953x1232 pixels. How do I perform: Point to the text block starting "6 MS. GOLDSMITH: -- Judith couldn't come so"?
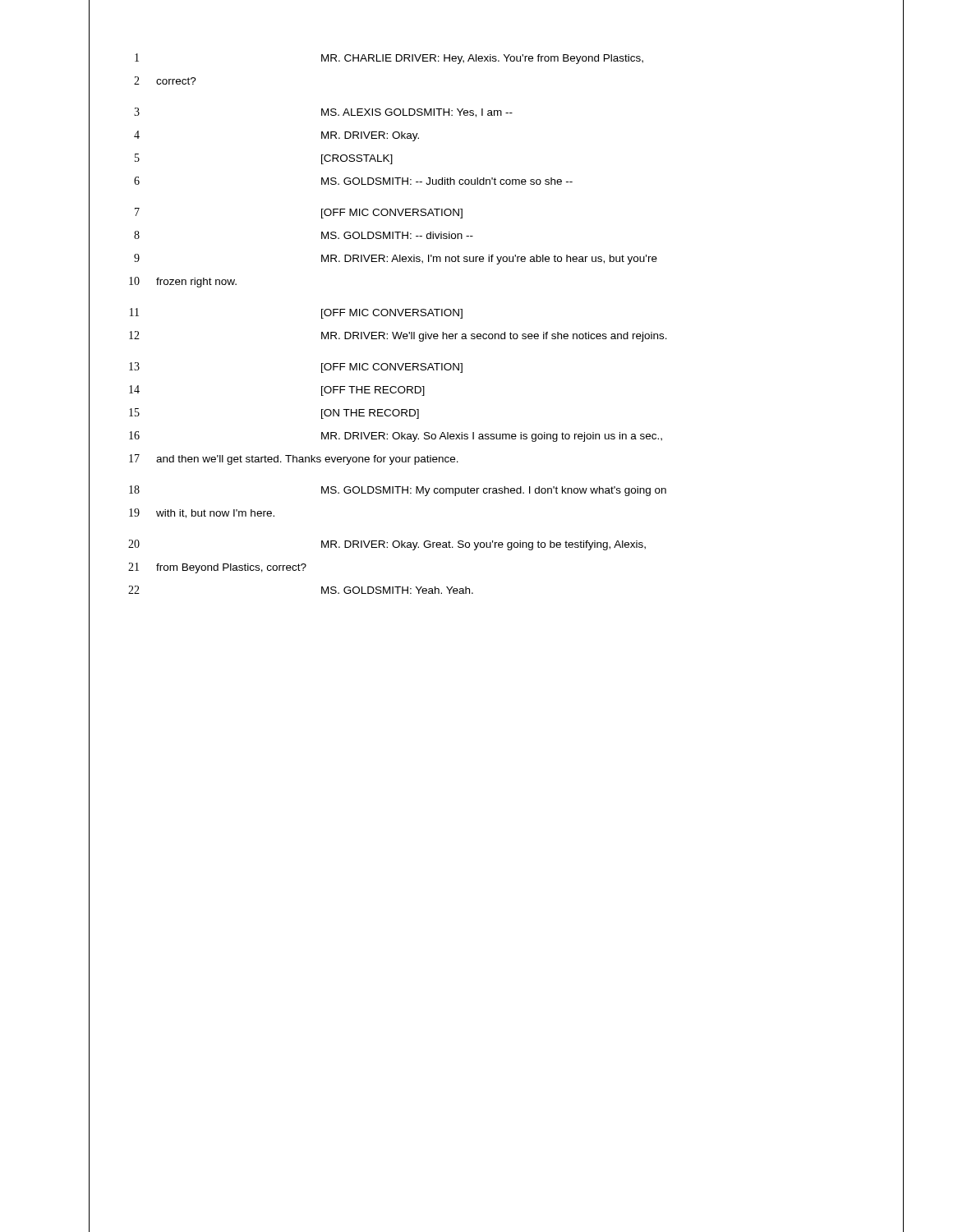(497, 182)
